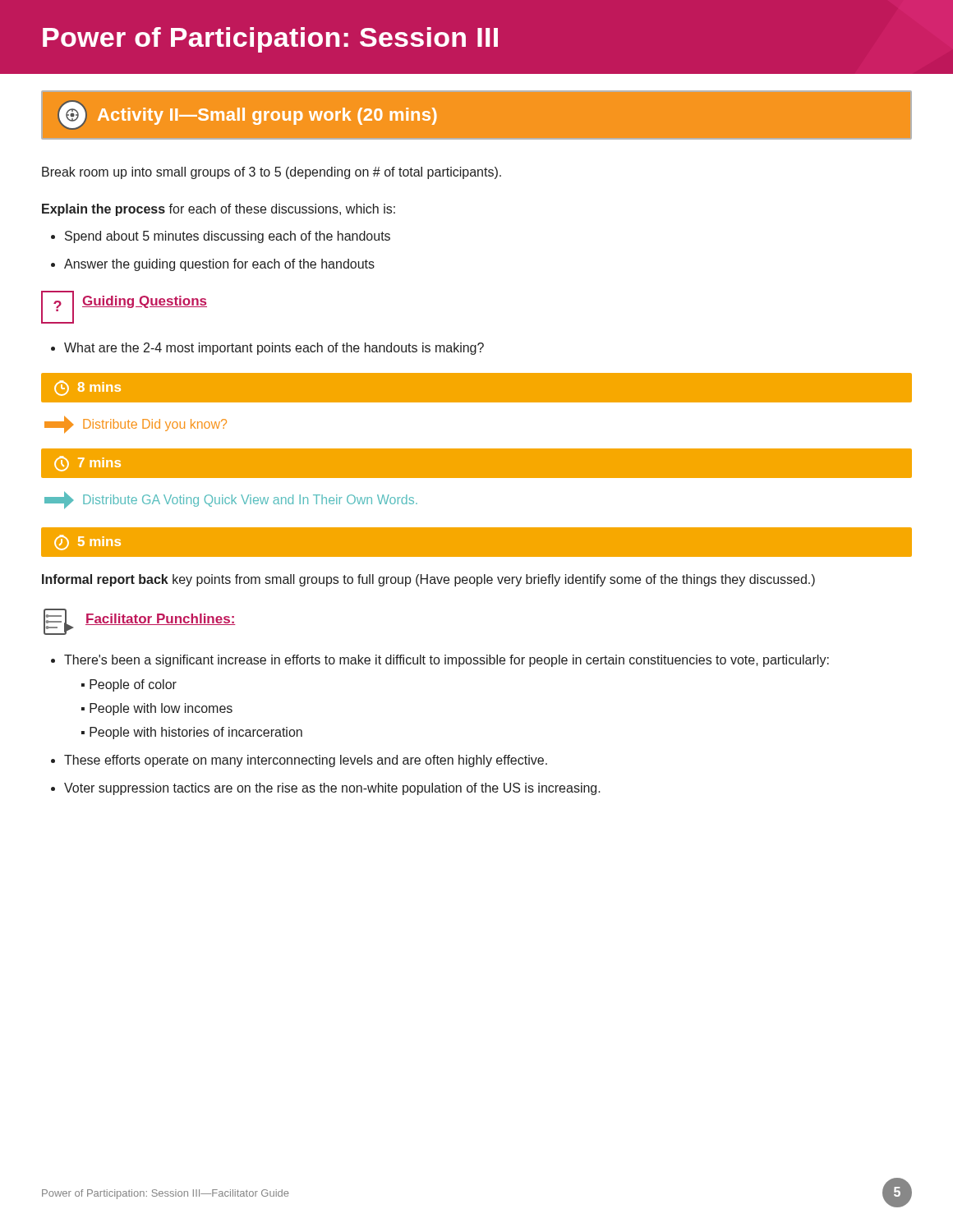Select the block starting "Informal report back key points"
This screenshot has height=1232, width=953.
pos(428,579)
